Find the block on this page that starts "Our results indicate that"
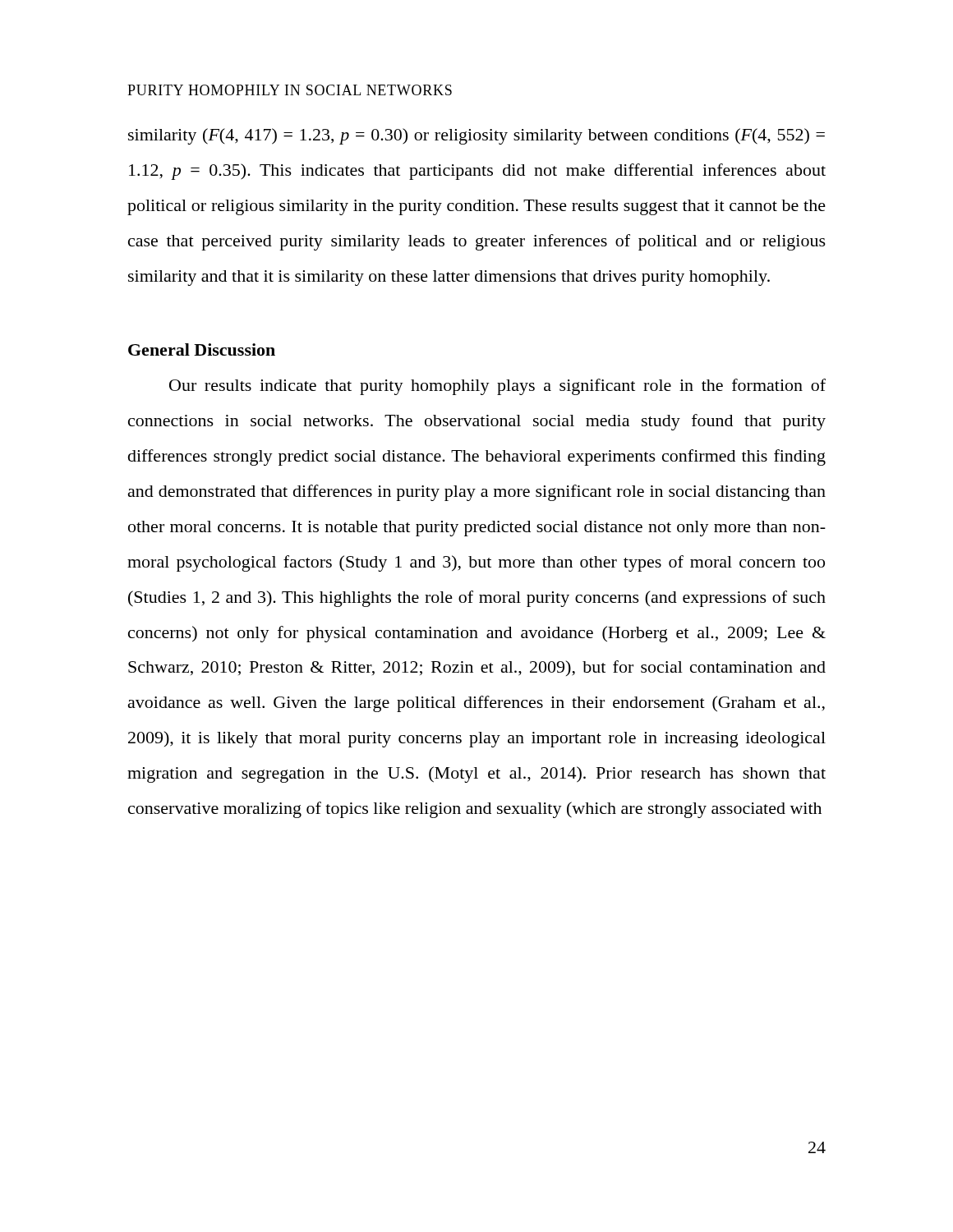Screen dimensions: 1232x953 tap(476, 596)
